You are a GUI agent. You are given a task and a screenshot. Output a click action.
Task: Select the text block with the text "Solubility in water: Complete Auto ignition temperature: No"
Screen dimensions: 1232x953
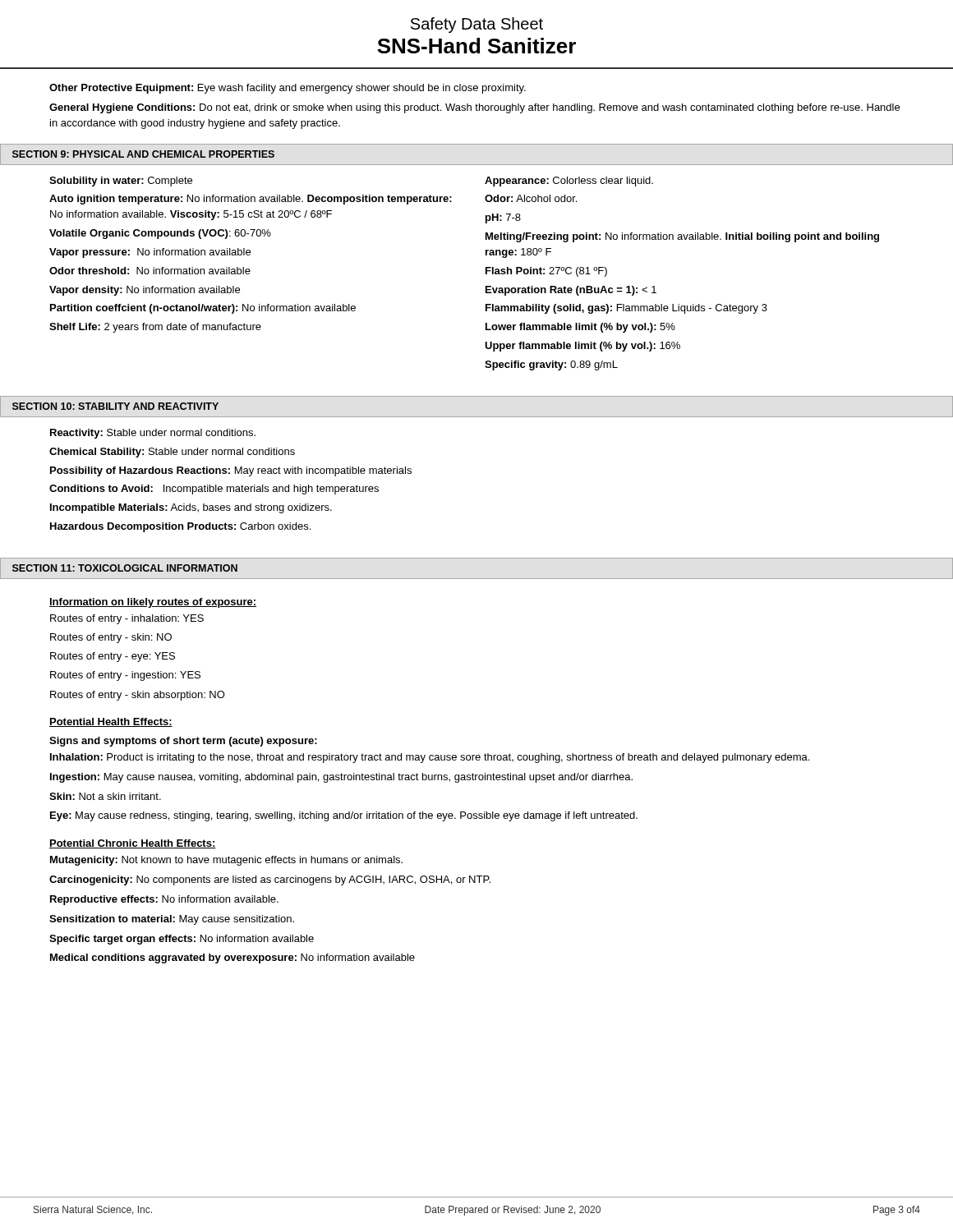(476, 274)
